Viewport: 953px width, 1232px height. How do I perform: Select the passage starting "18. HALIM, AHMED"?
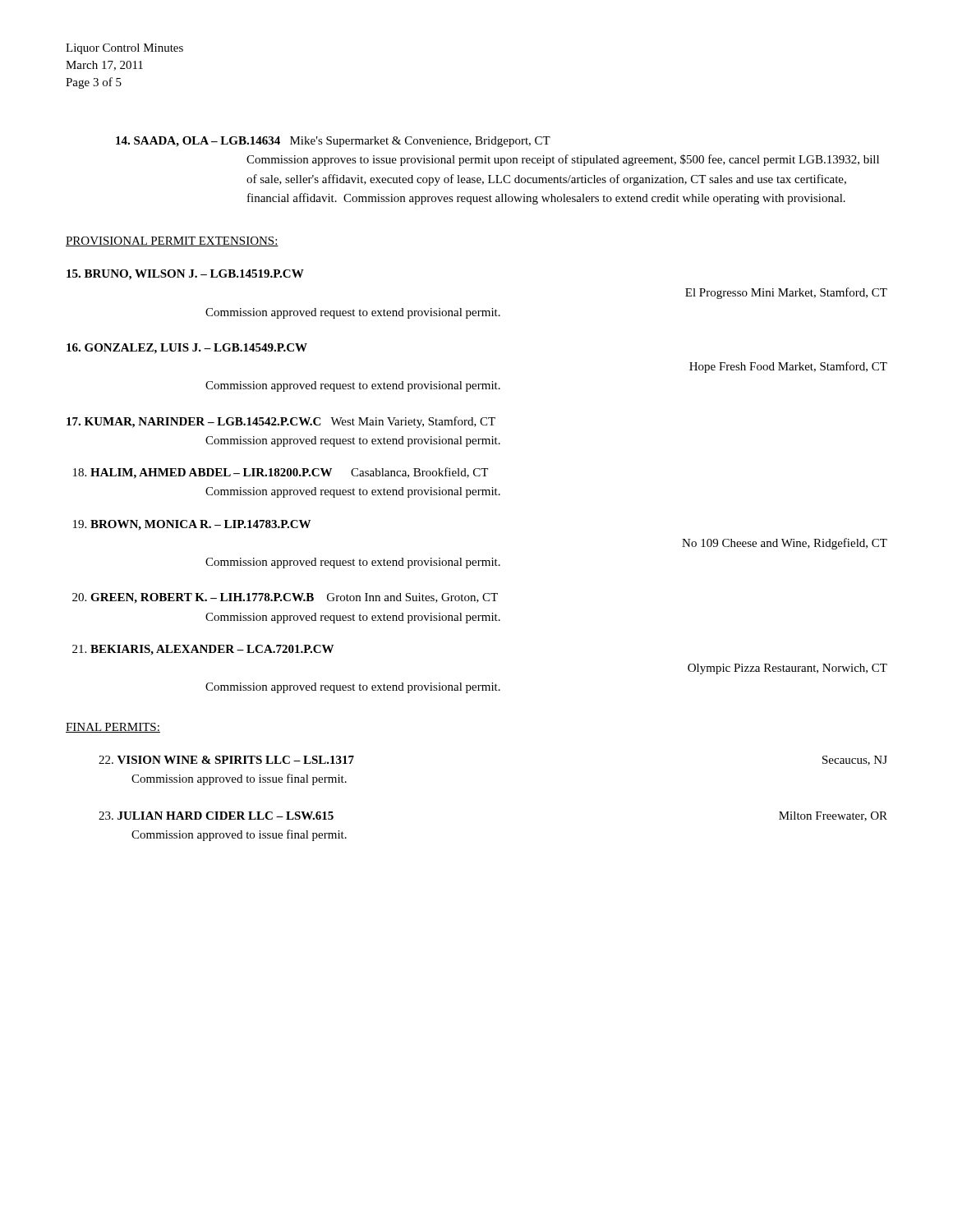pyautogui.click(x=476, y=482)
